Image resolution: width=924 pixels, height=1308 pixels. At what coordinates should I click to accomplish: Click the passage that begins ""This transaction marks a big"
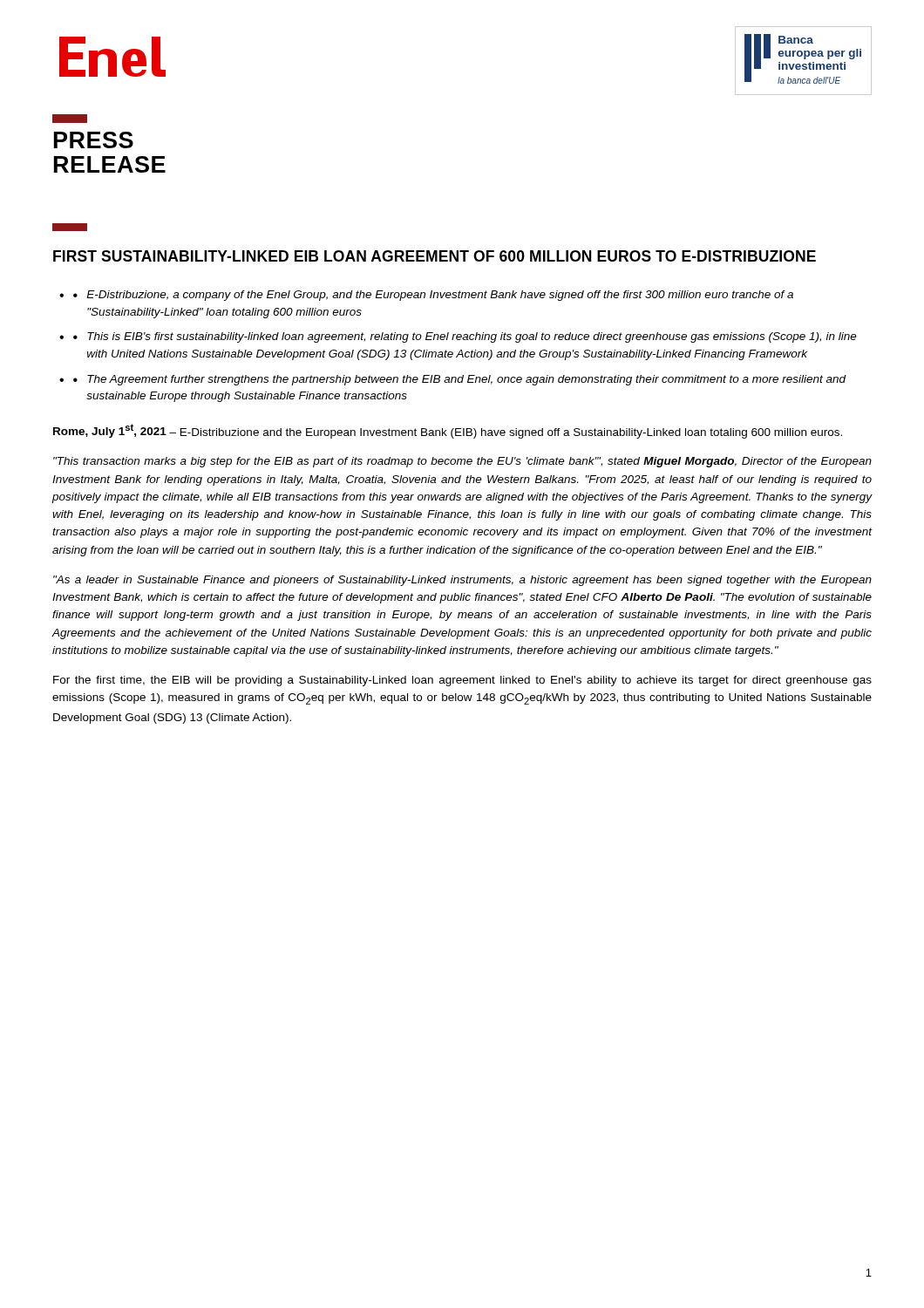462,505
